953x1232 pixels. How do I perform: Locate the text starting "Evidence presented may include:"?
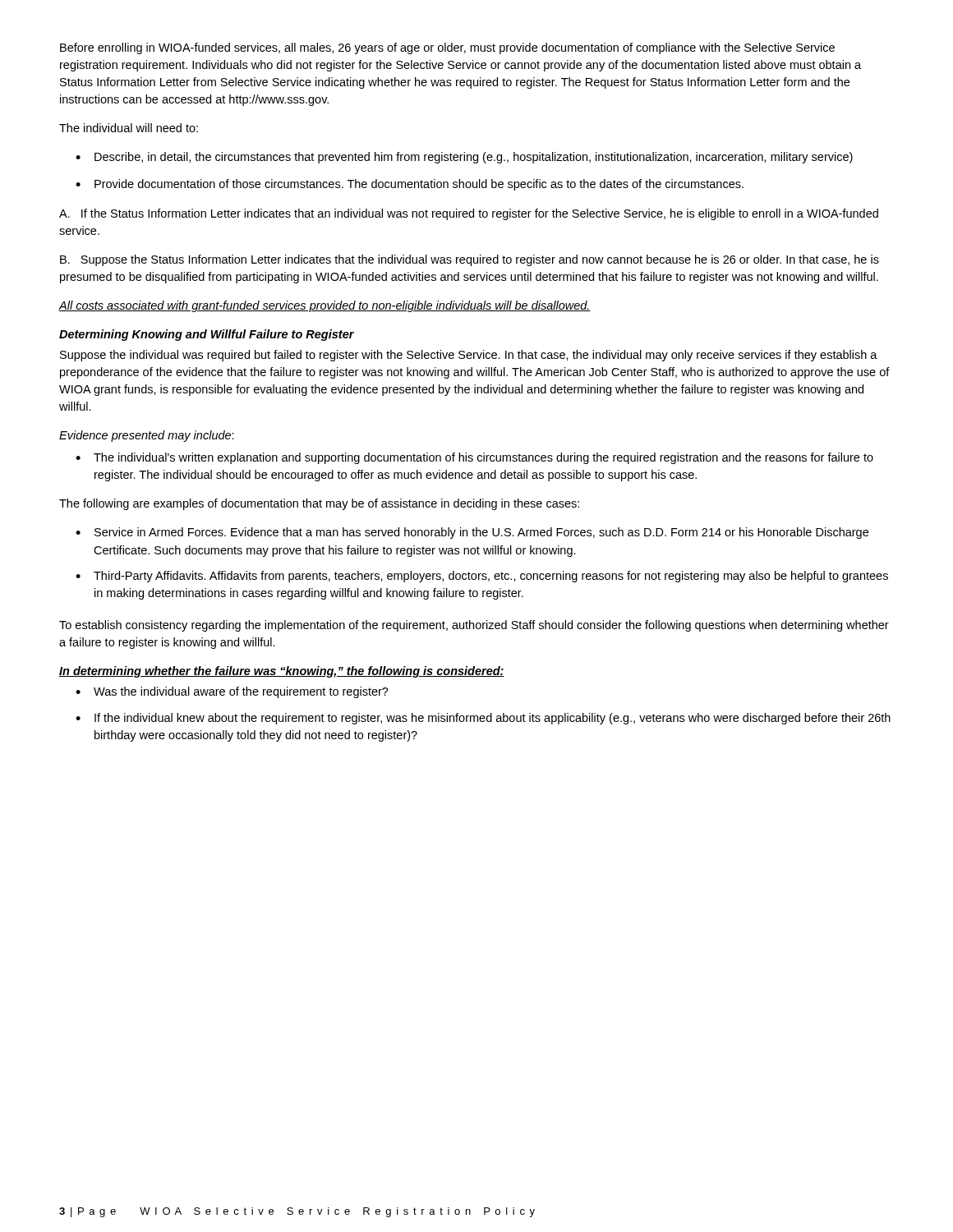[x=147, y=436]
